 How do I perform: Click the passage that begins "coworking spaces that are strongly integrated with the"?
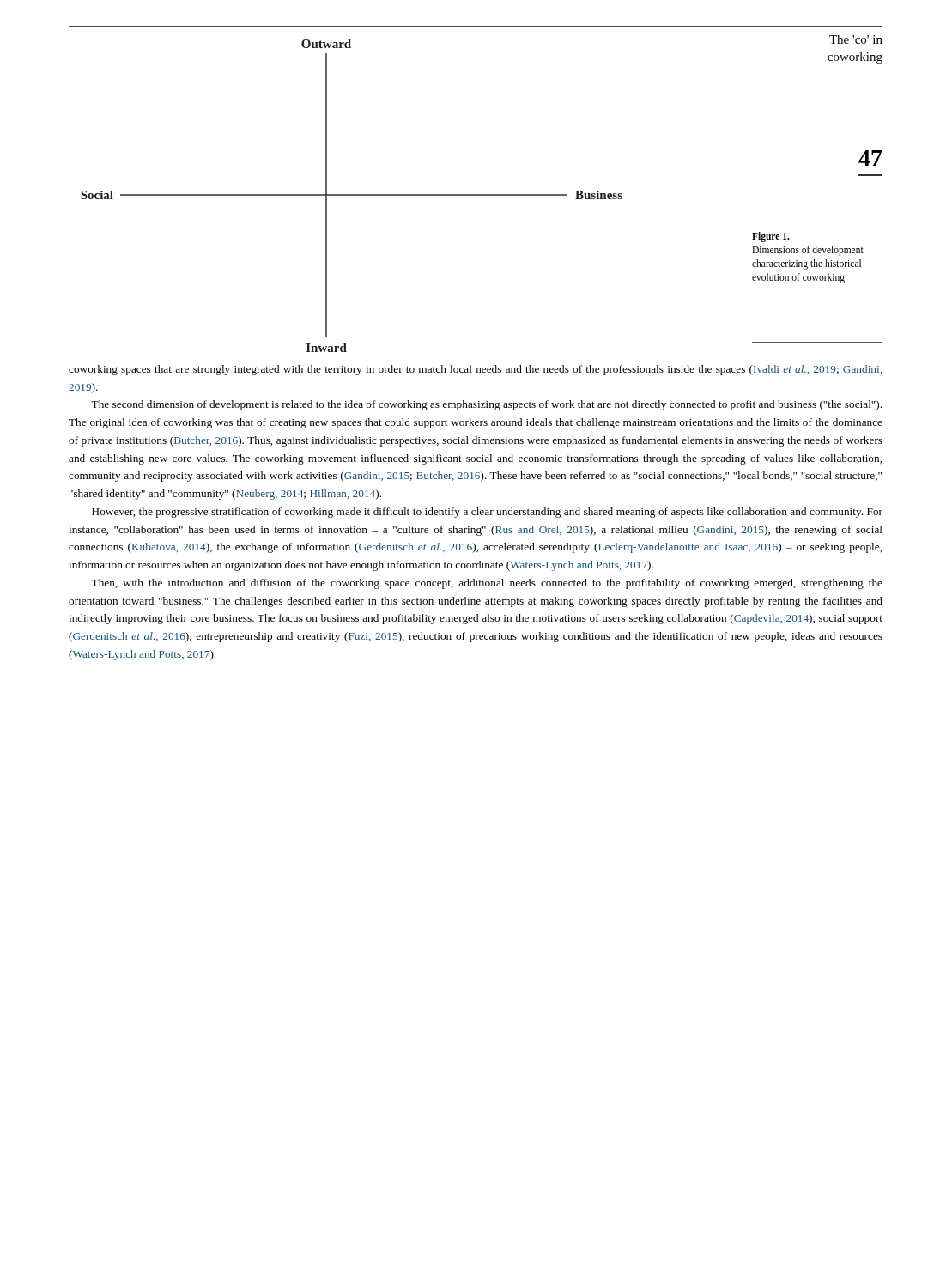click(x=476, y=513)
